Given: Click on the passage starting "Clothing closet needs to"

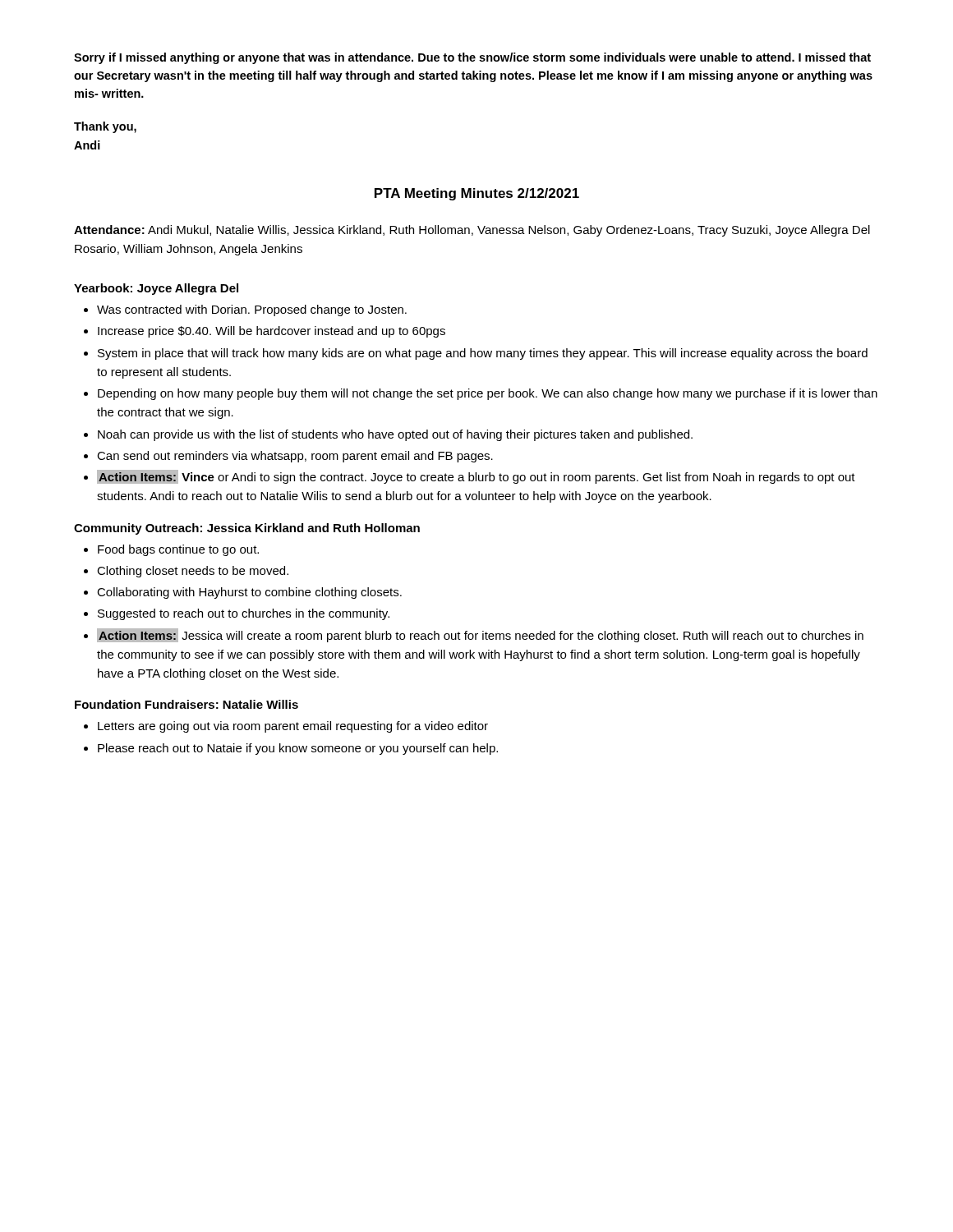Looking at the screenshot, I should point(193,570).
